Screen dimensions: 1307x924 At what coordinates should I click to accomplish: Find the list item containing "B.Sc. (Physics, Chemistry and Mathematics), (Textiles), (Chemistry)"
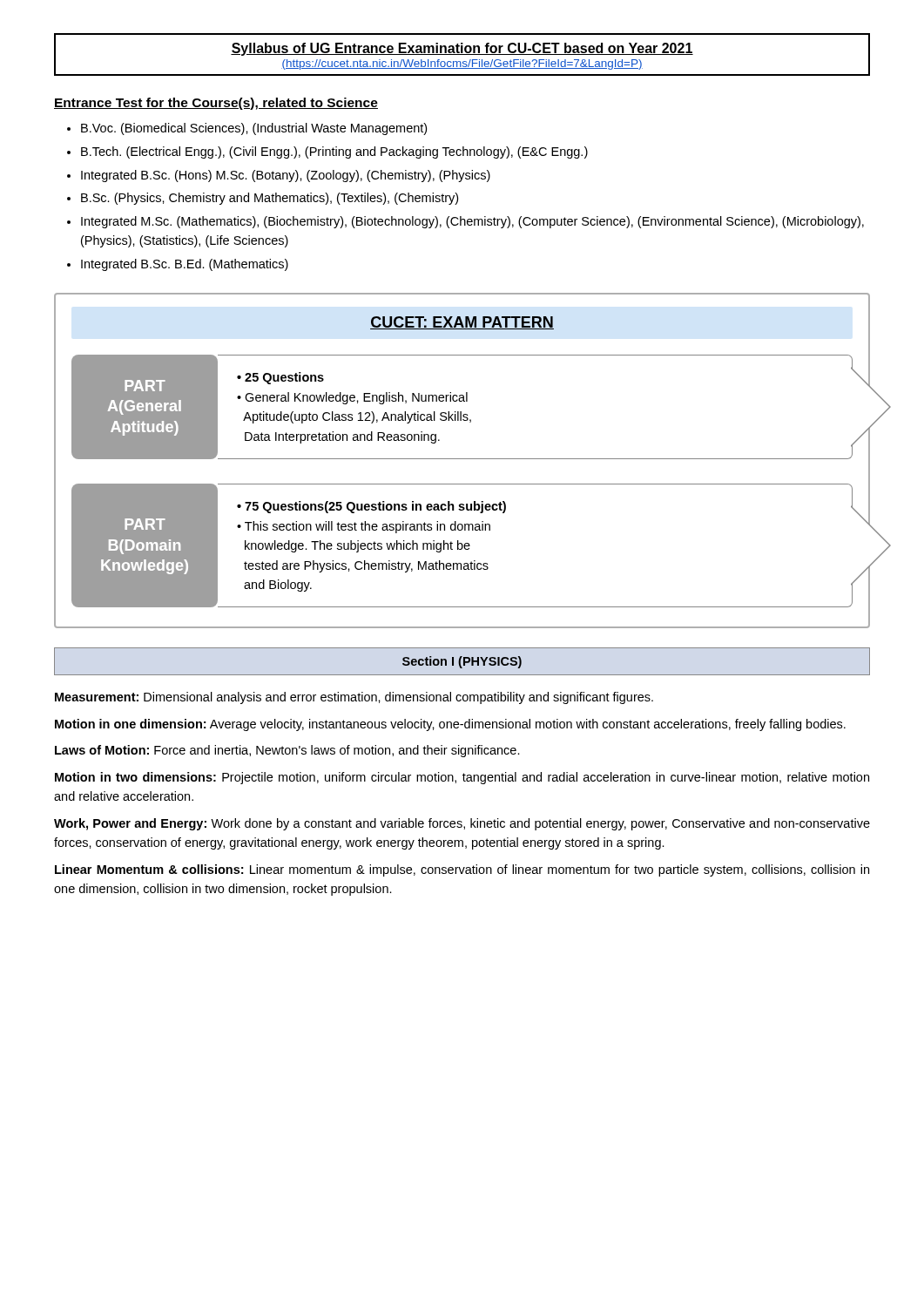click(270, 198)
